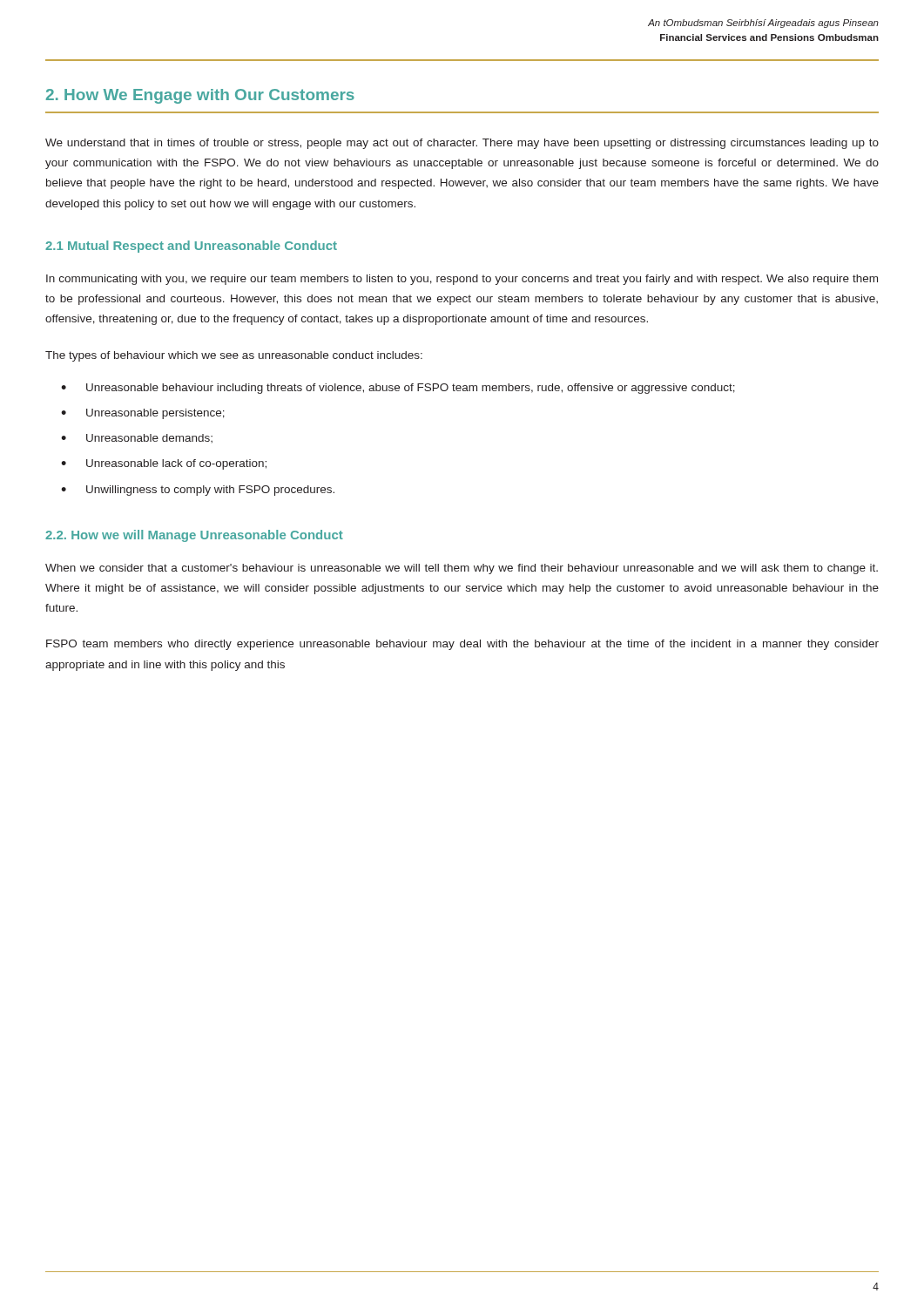
Task: Locate the block of text that opens with "• Unwillingness to comply with FSPO"
Action: tap(198, 491)
